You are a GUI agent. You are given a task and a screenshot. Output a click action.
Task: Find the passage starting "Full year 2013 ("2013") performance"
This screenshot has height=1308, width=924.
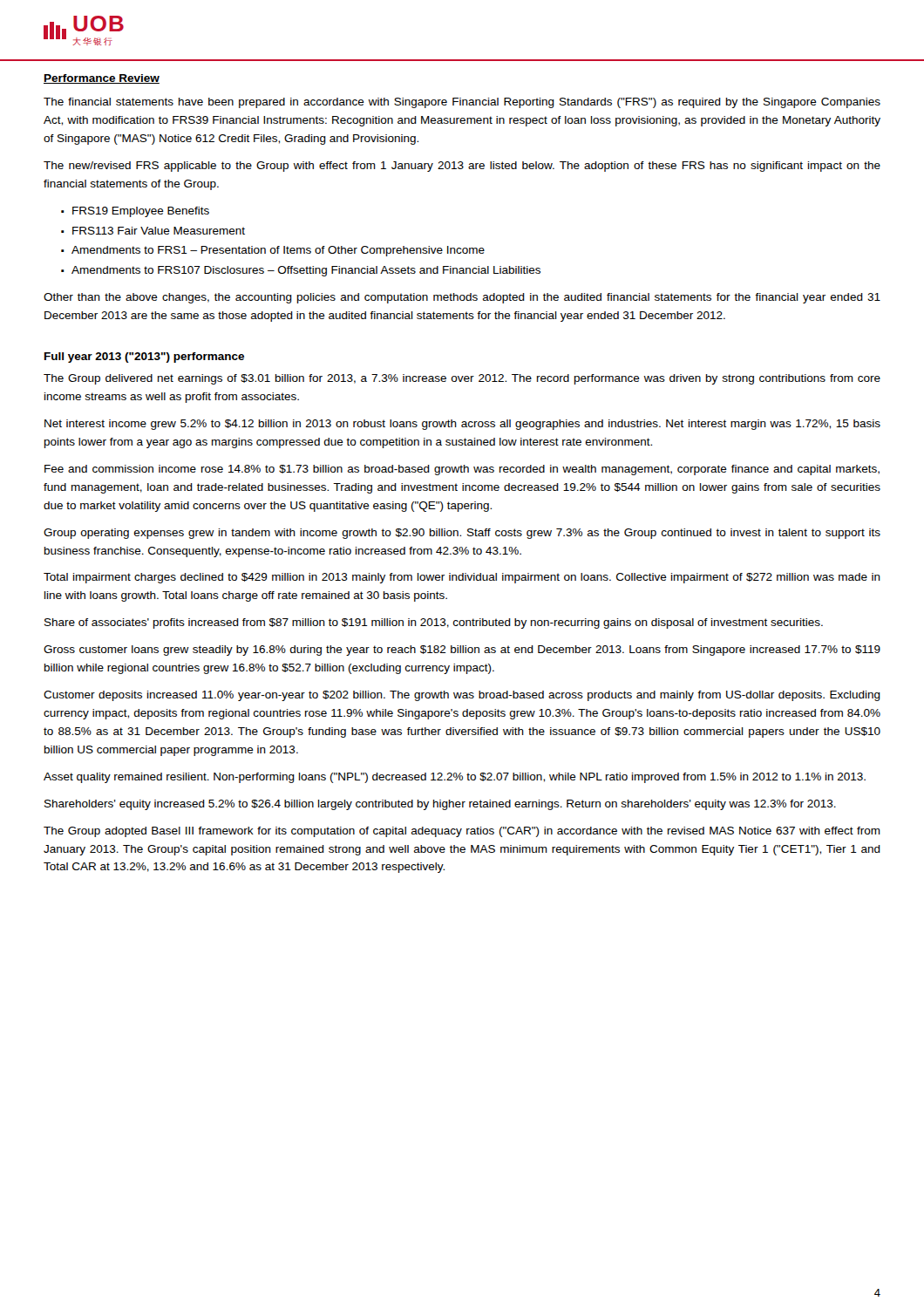[144, 356]
